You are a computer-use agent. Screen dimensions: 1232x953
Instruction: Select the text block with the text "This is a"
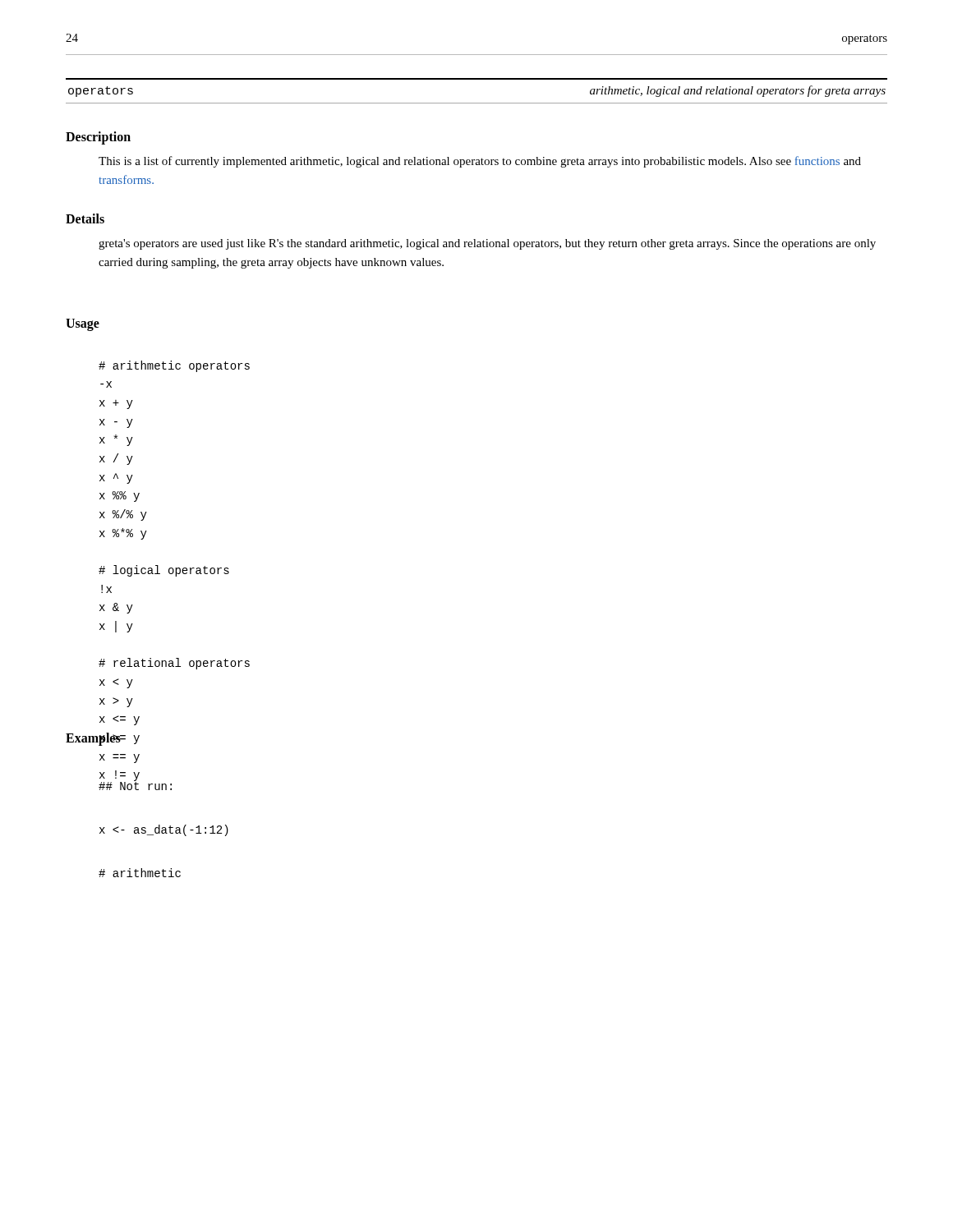point(480,171)
